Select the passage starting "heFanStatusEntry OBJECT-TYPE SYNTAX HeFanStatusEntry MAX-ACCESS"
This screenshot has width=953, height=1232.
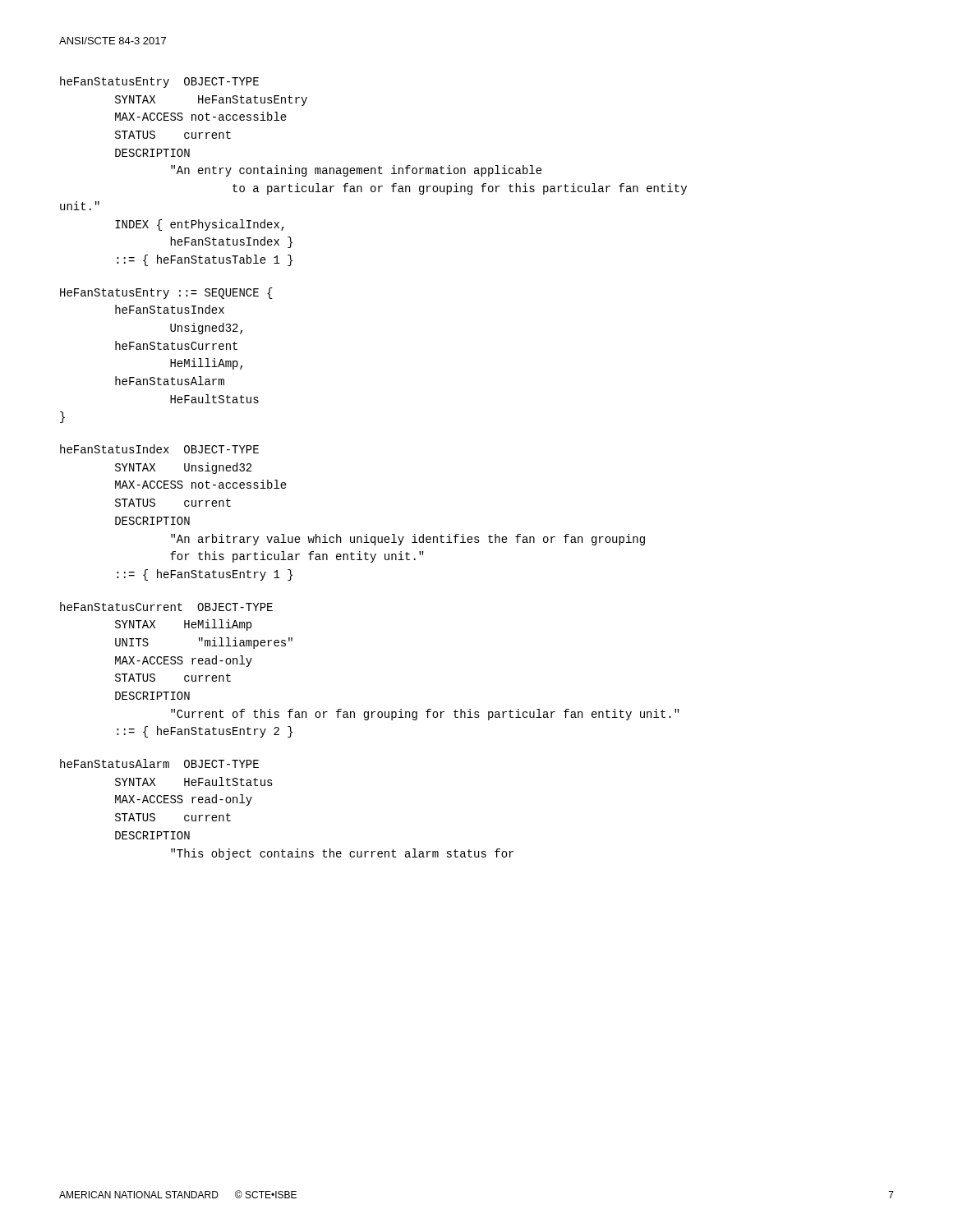[373, 171]
